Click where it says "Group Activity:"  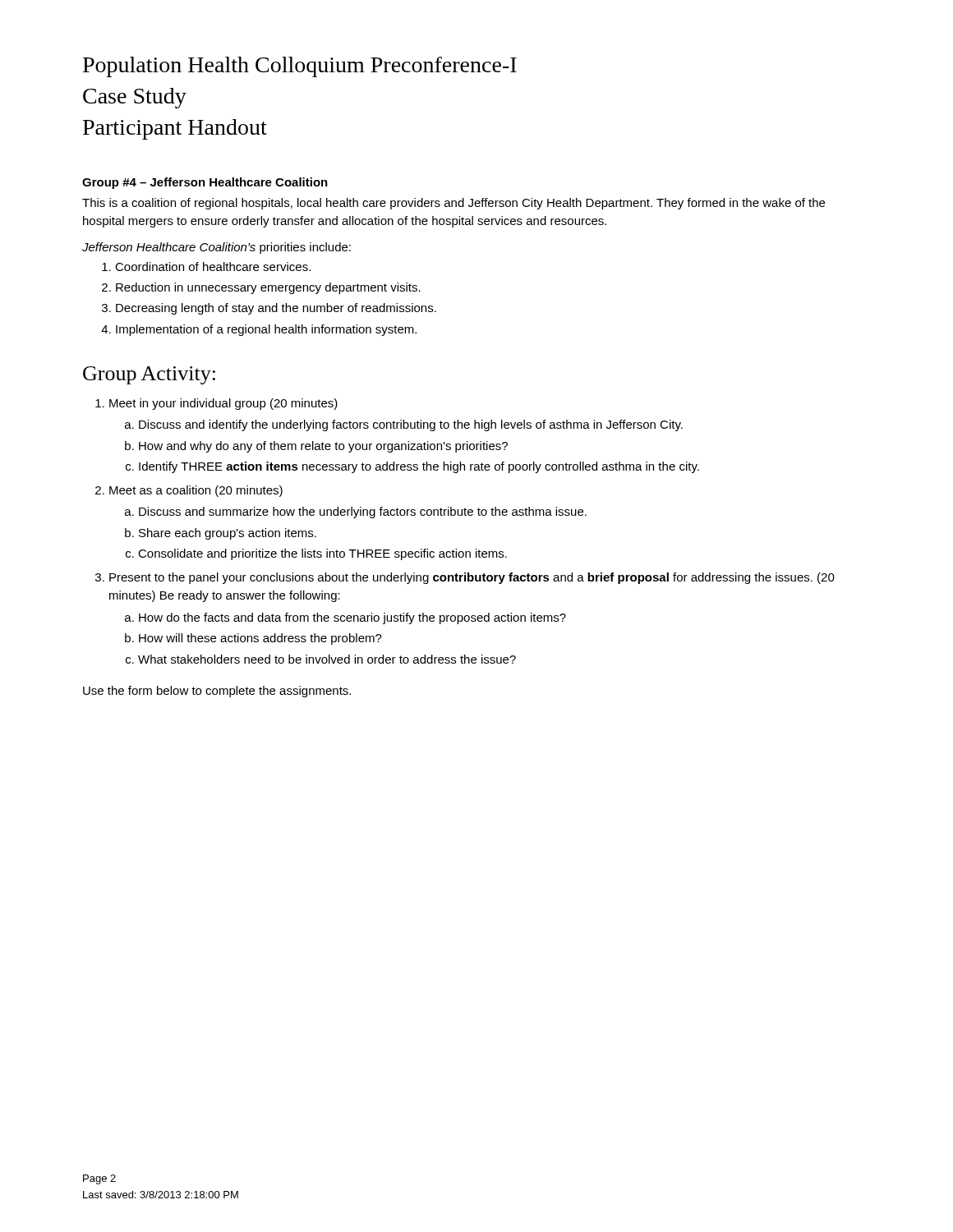tap(149, 373)
